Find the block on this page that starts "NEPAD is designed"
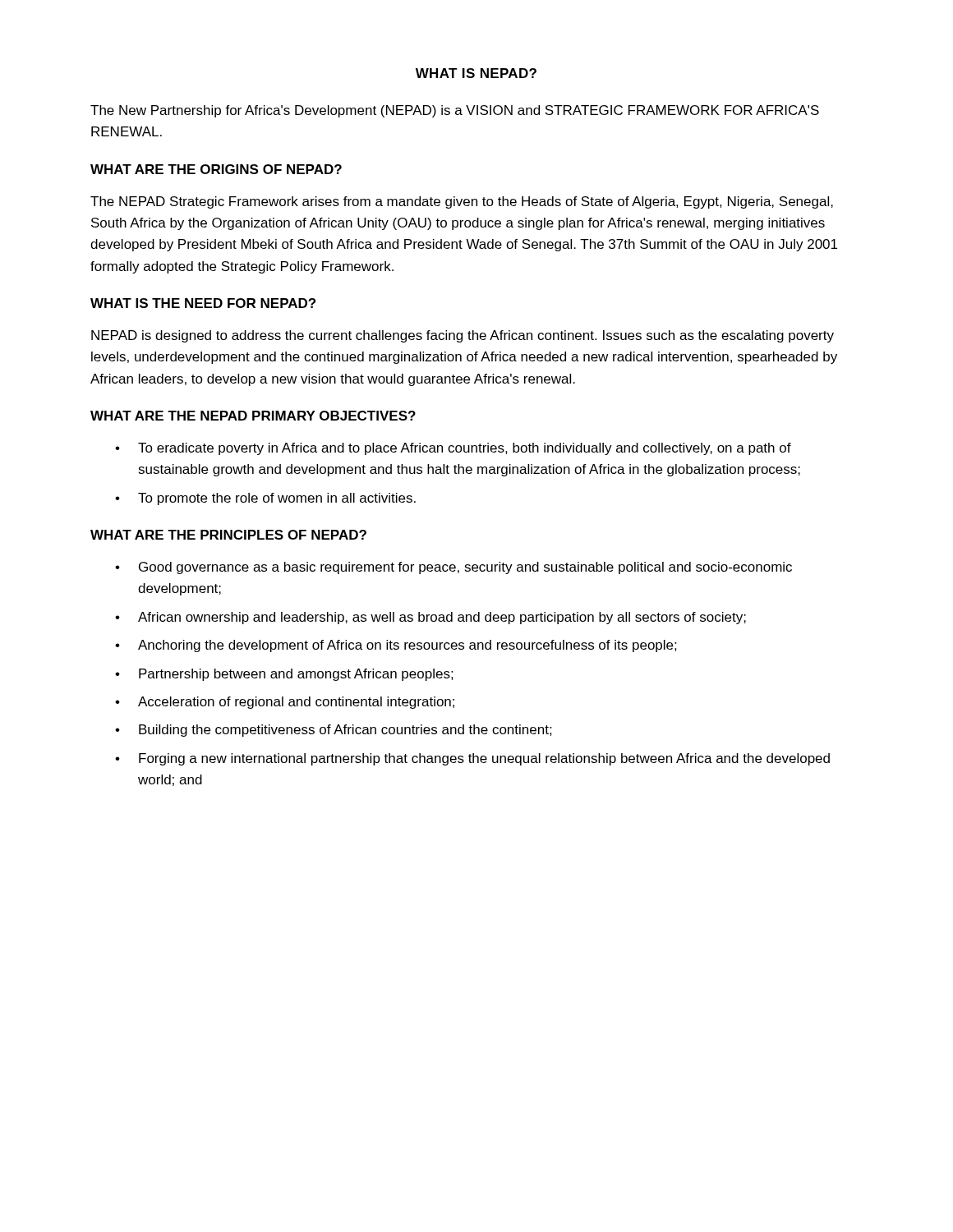 [x=464, y=357]
